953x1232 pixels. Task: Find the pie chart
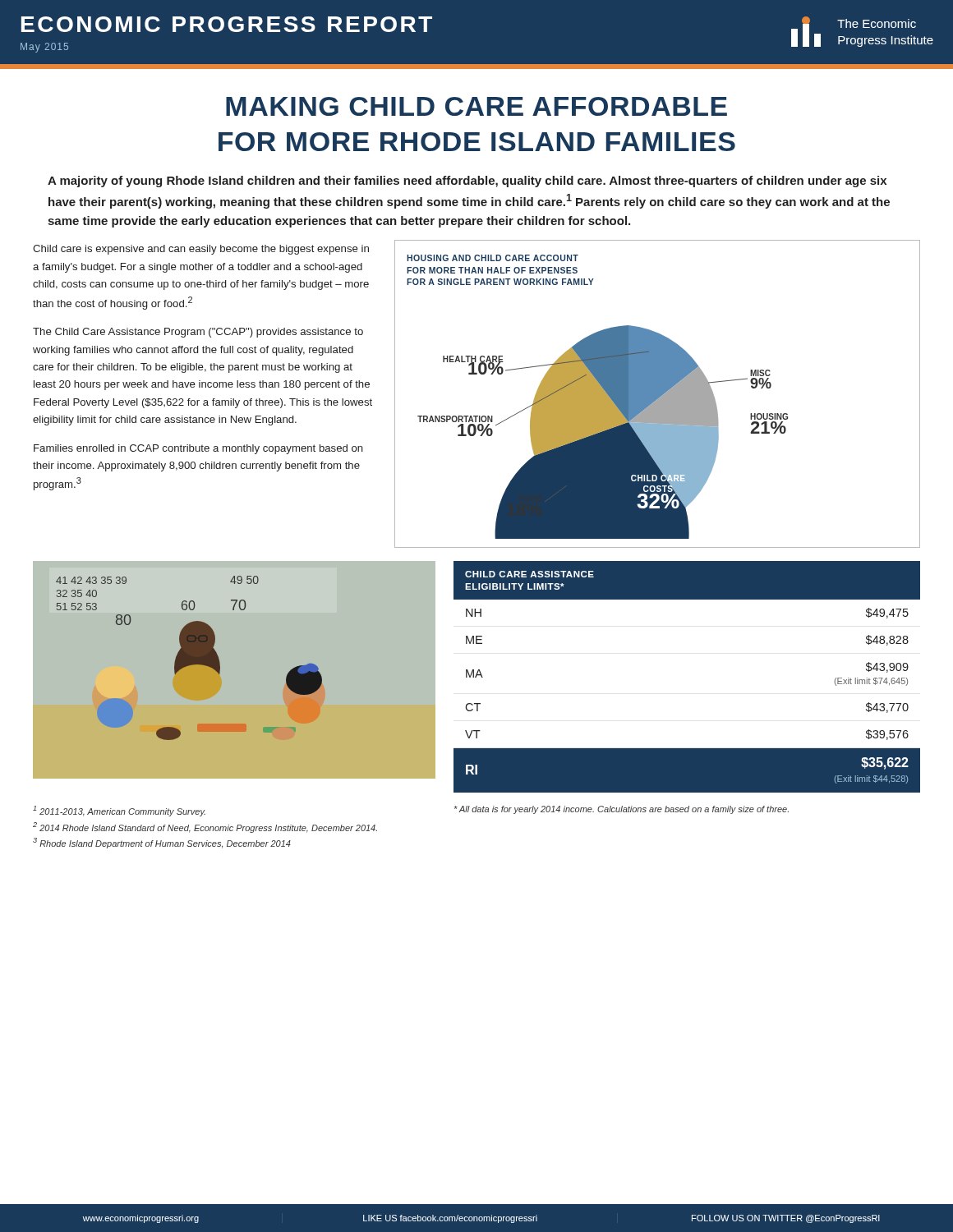pos(657,394)
